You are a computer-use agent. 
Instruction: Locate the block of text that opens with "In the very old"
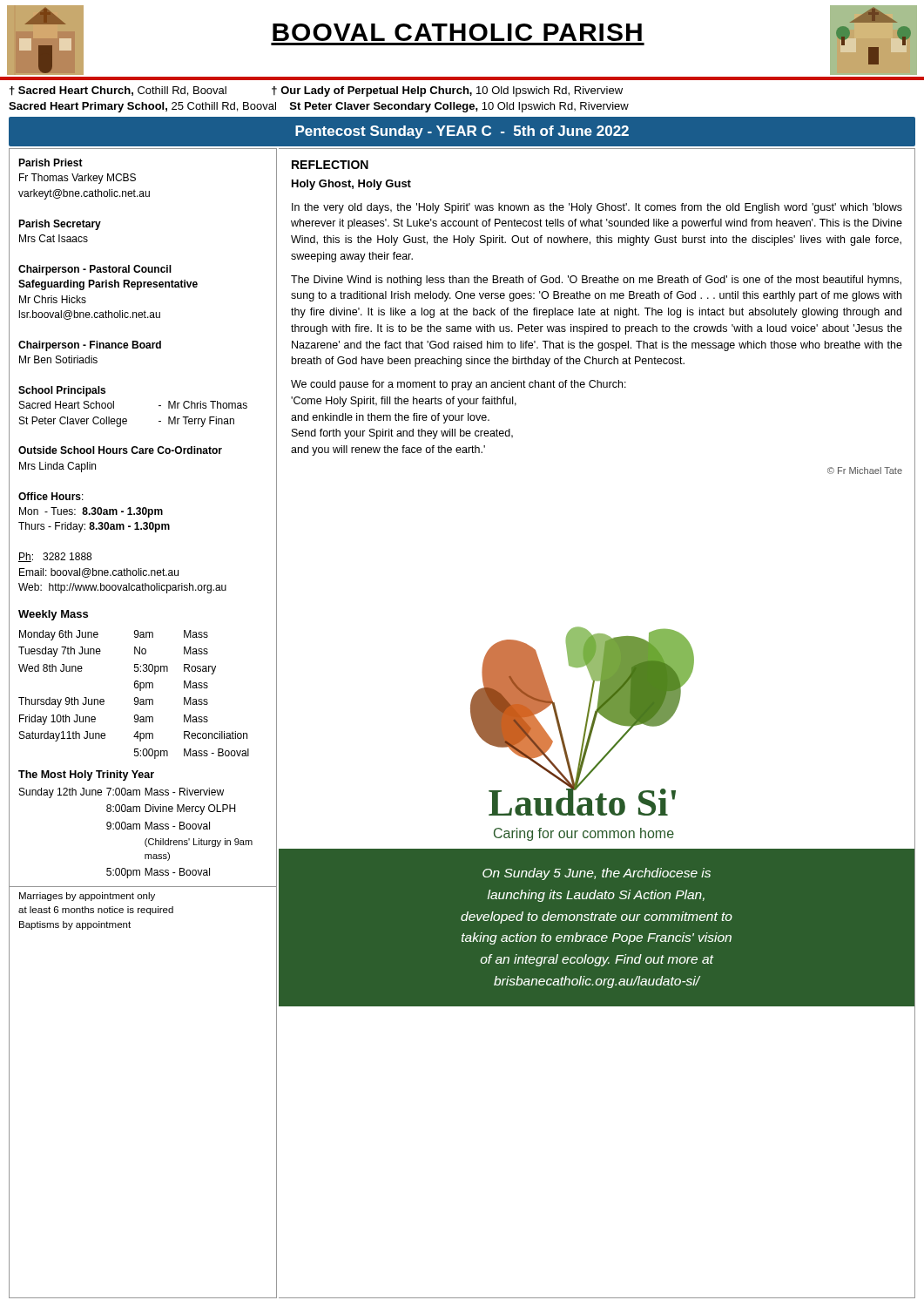(597, 231)
